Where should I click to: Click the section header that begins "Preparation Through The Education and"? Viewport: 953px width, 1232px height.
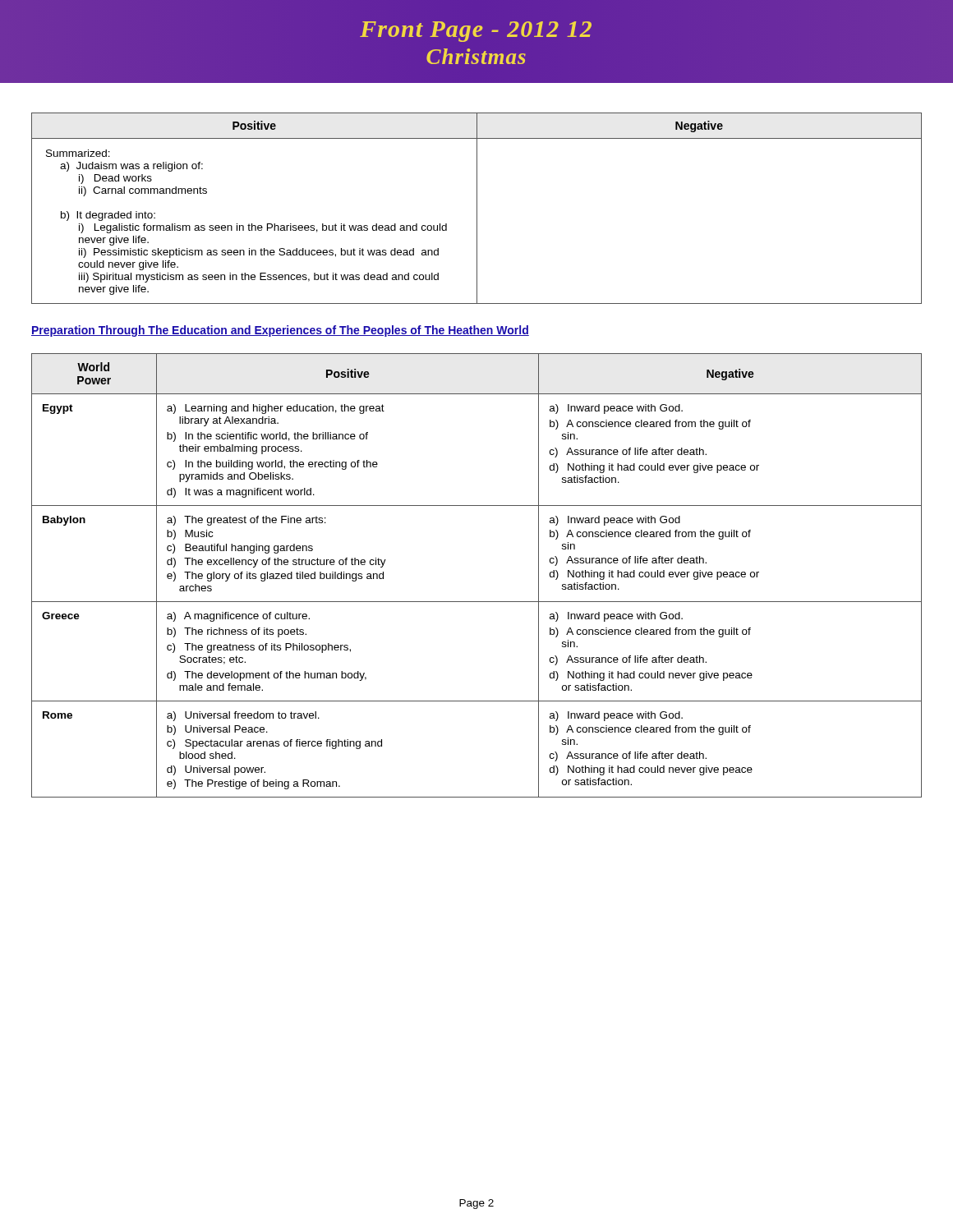(280, 330)
